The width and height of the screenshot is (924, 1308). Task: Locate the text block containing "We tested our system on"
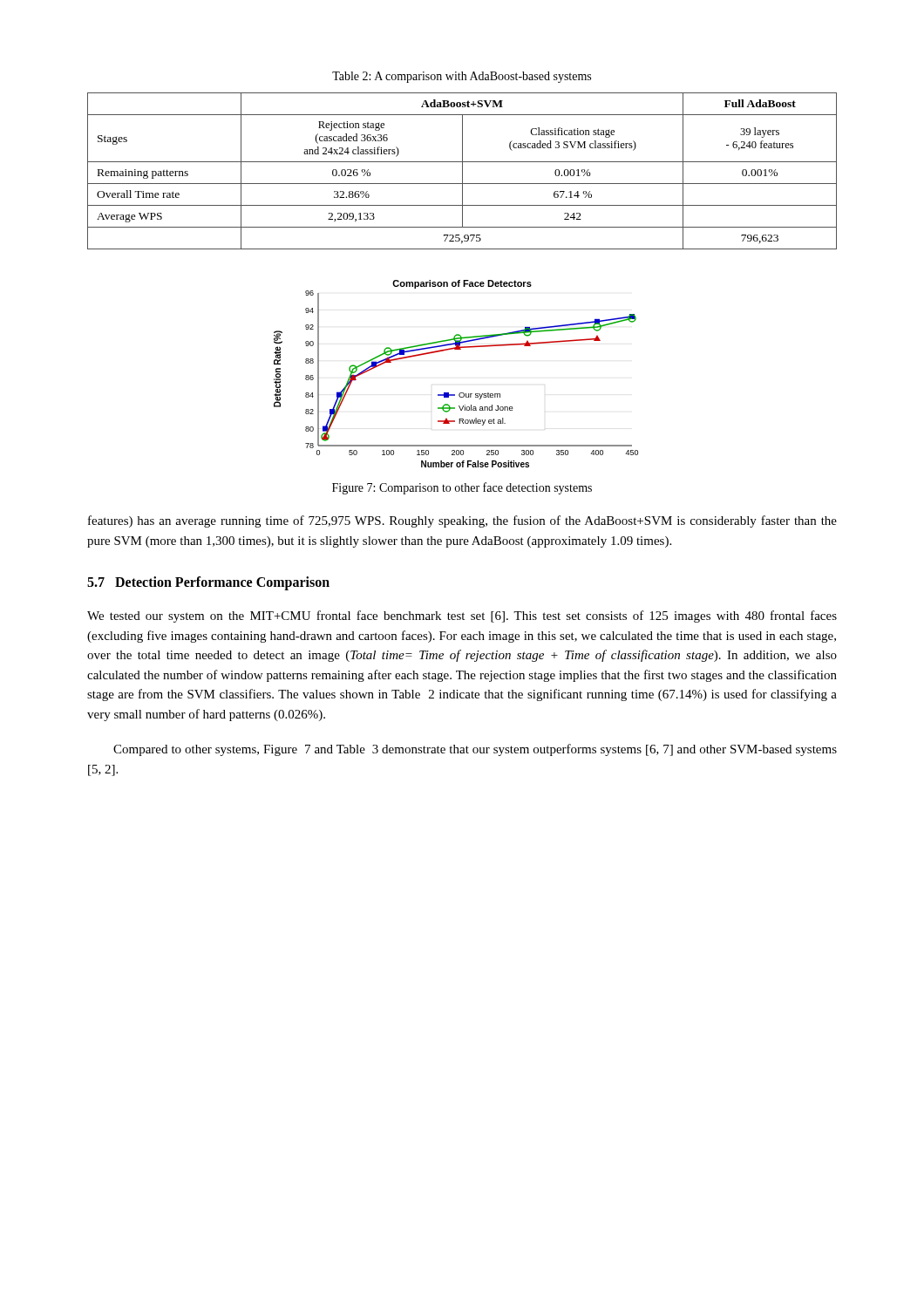(462, 665)
